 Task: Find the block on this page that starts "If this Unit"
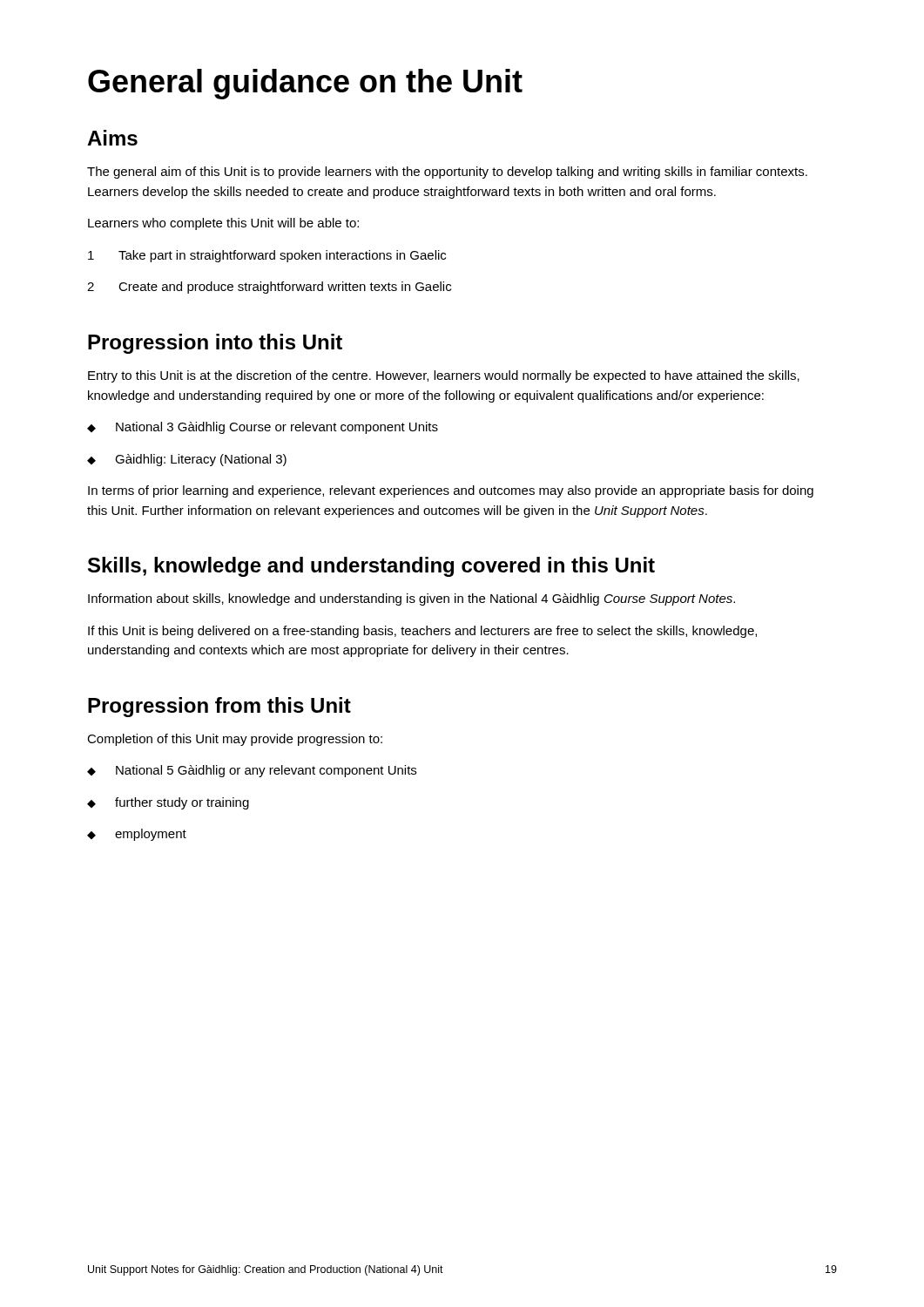(462, 641)
